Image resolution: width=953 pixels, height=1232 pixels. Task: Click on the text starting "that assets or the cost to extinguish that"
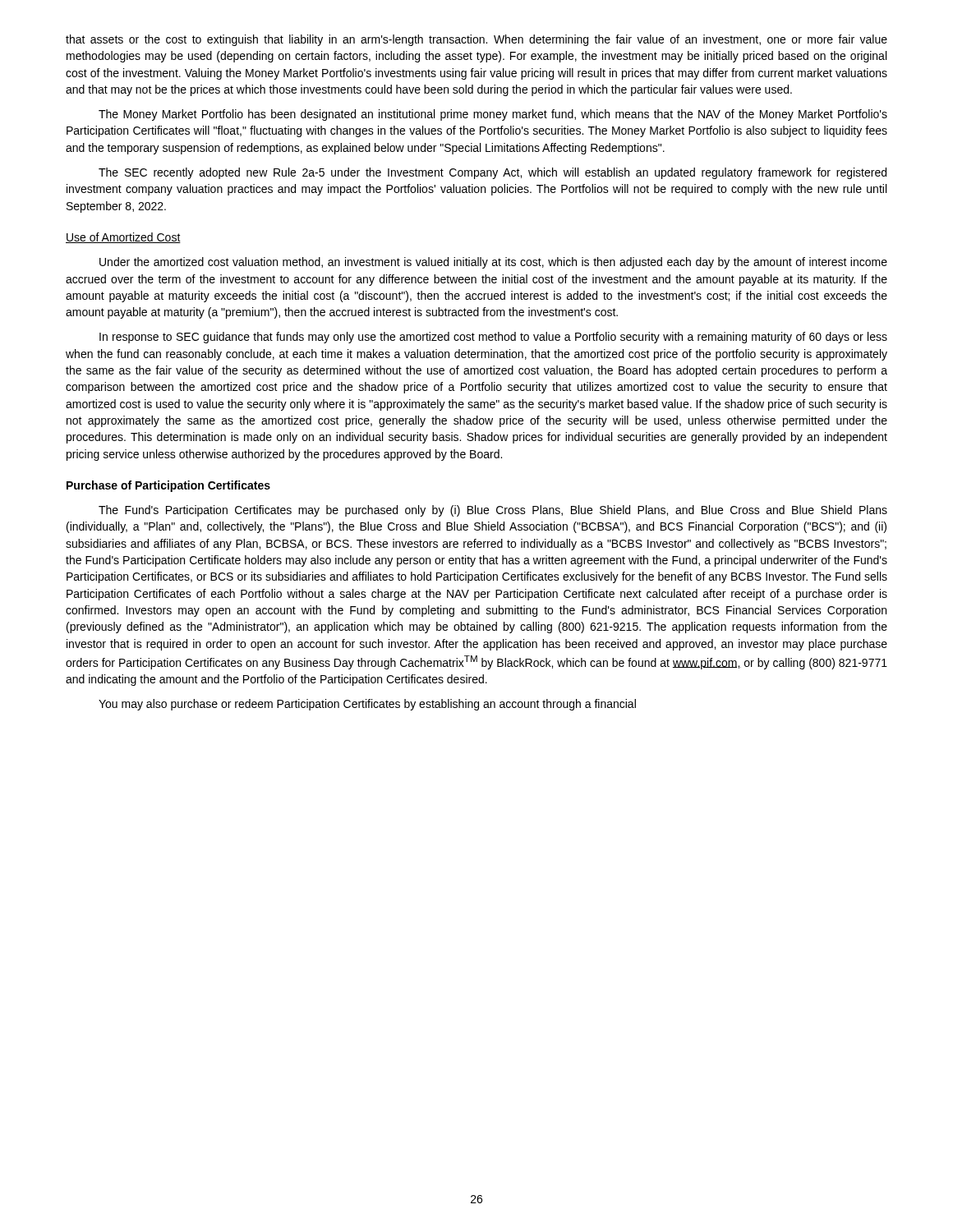(476, 65)
